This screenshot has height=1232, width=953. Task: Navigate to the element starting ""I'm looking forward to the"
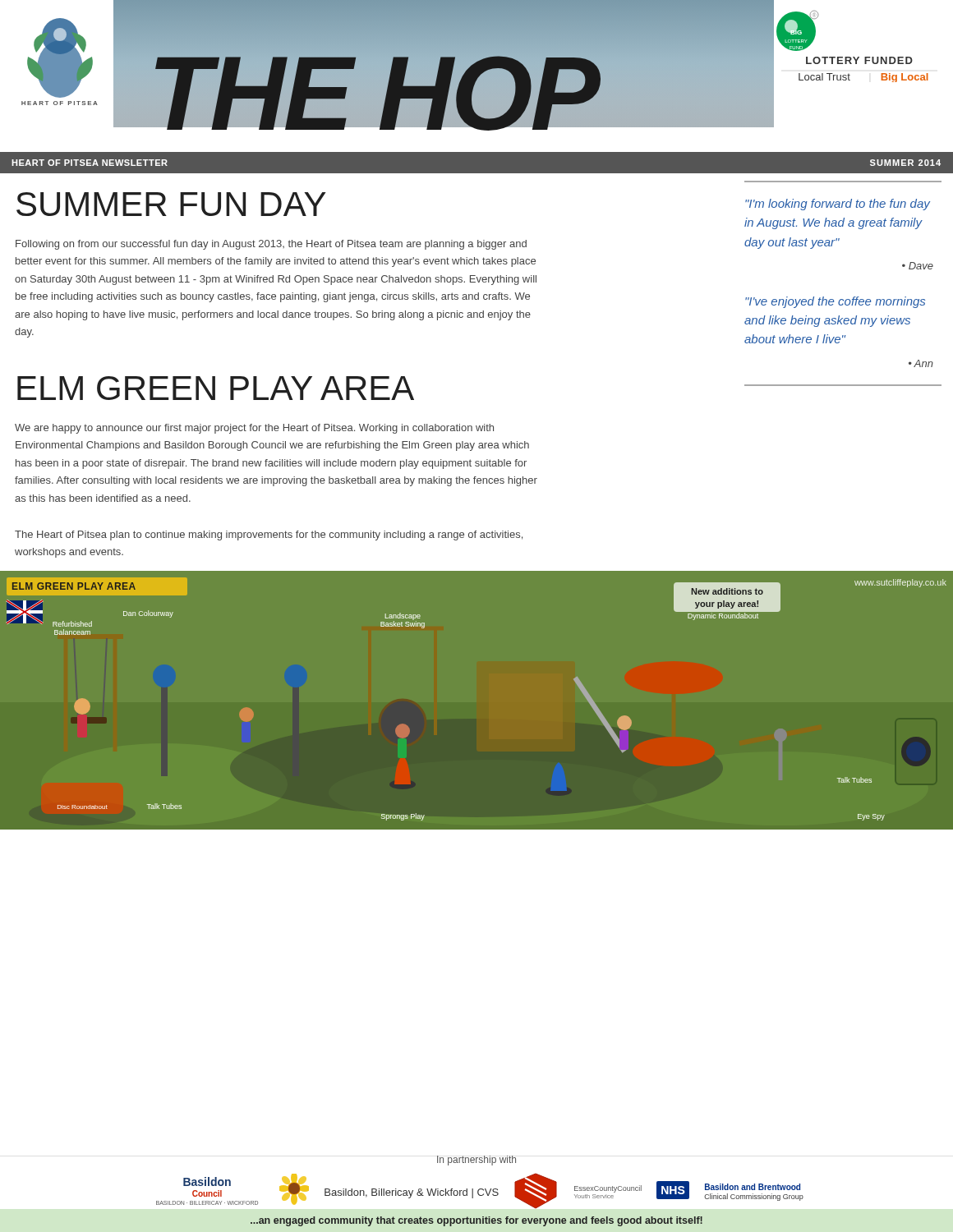coord(837,222)
